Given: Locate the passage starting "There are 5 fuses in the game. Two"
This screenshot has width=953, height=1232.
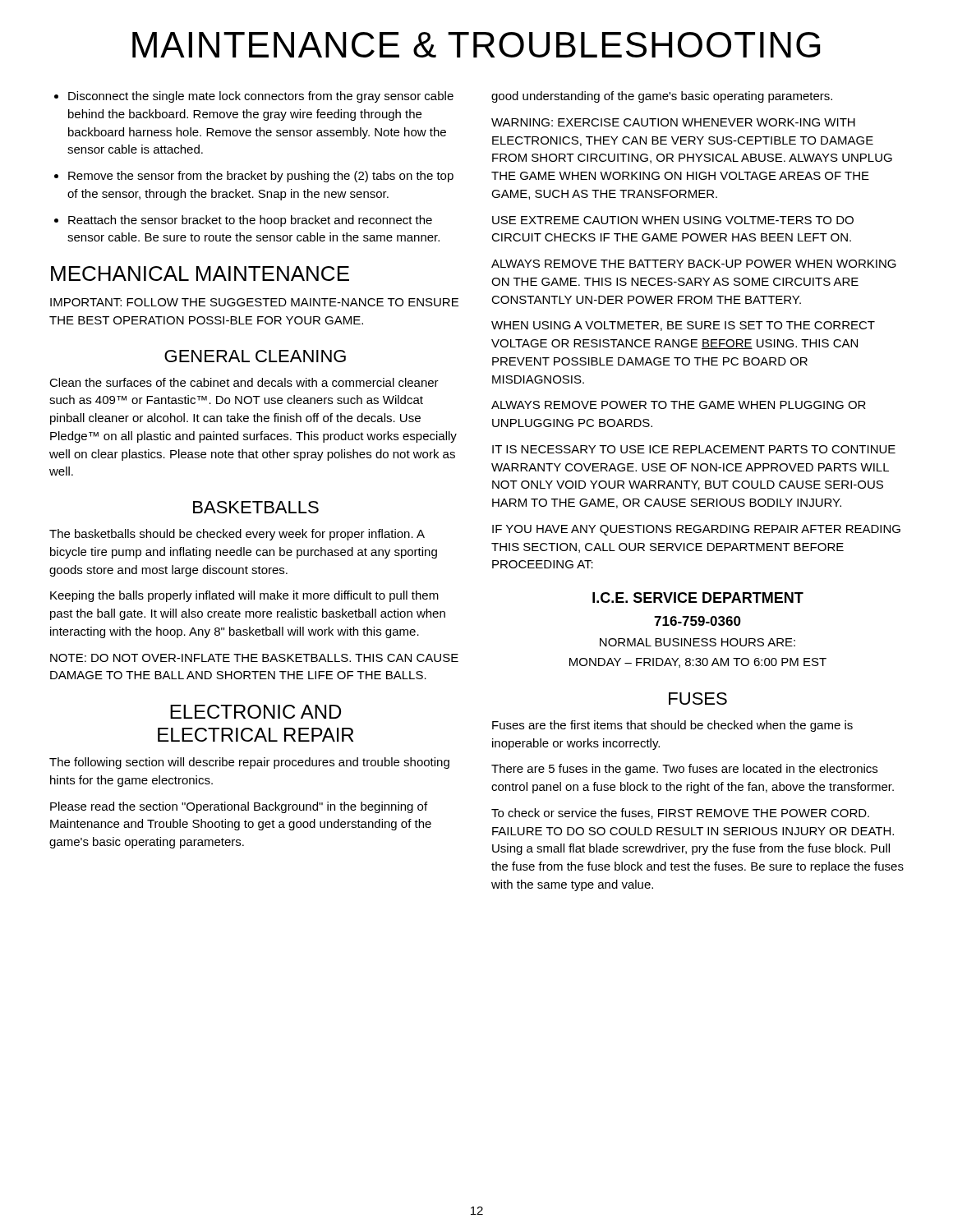Looking at the screenshot, I should click(693, 778).
